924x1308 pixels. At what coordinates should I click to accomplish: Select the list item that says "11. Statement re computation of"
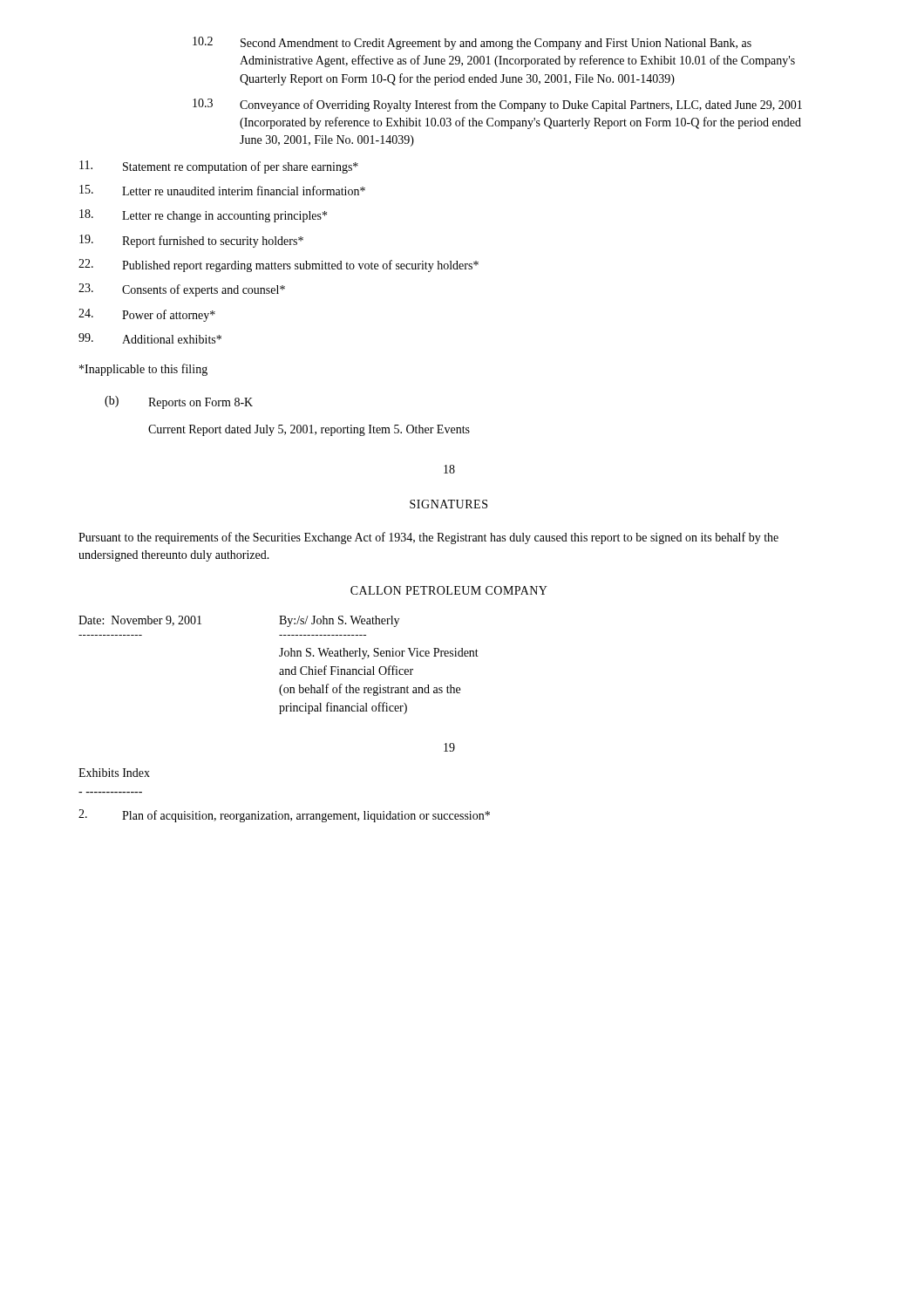pos(219,167)
